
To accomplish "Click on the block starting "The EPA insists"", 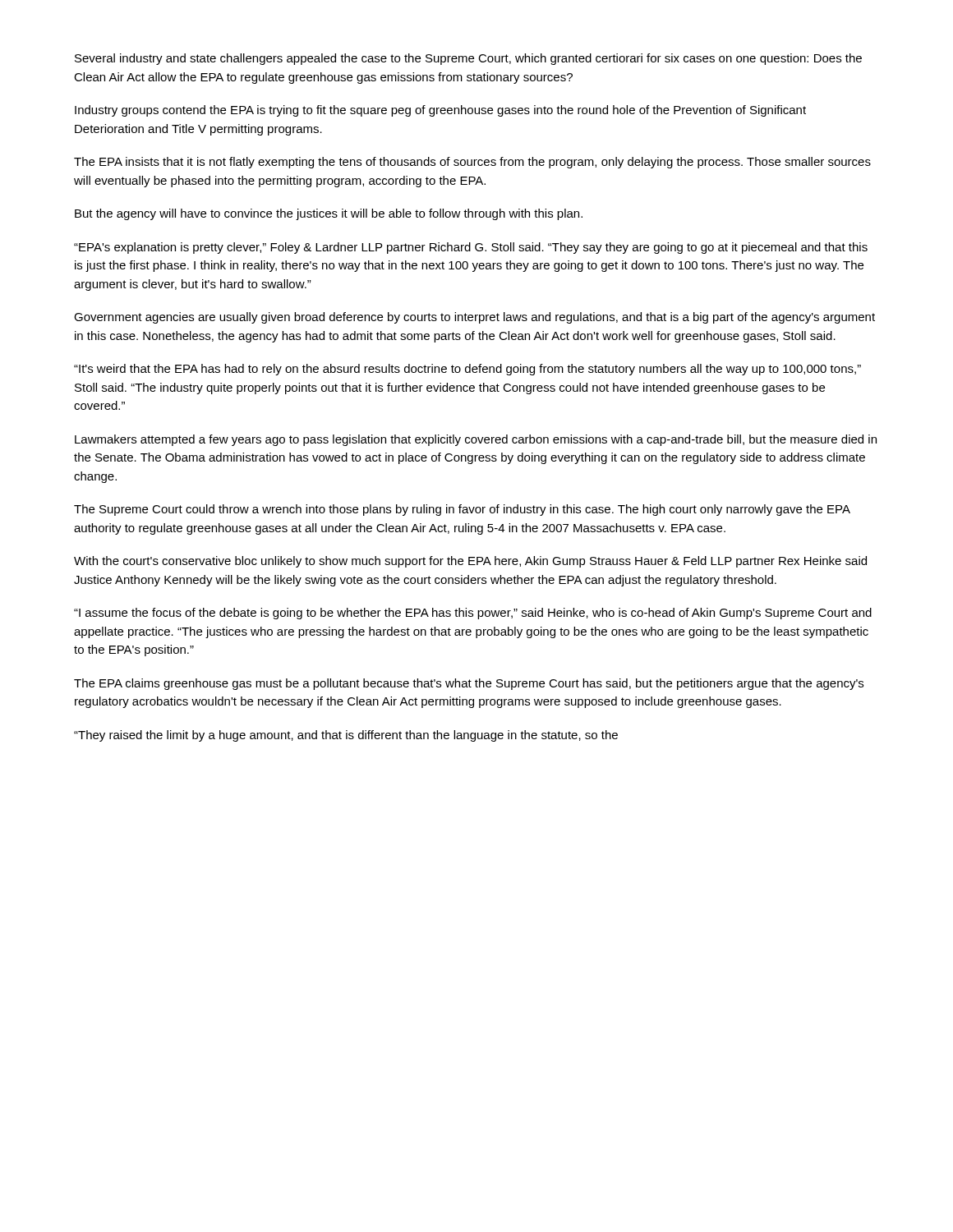I will pos(472,171).
